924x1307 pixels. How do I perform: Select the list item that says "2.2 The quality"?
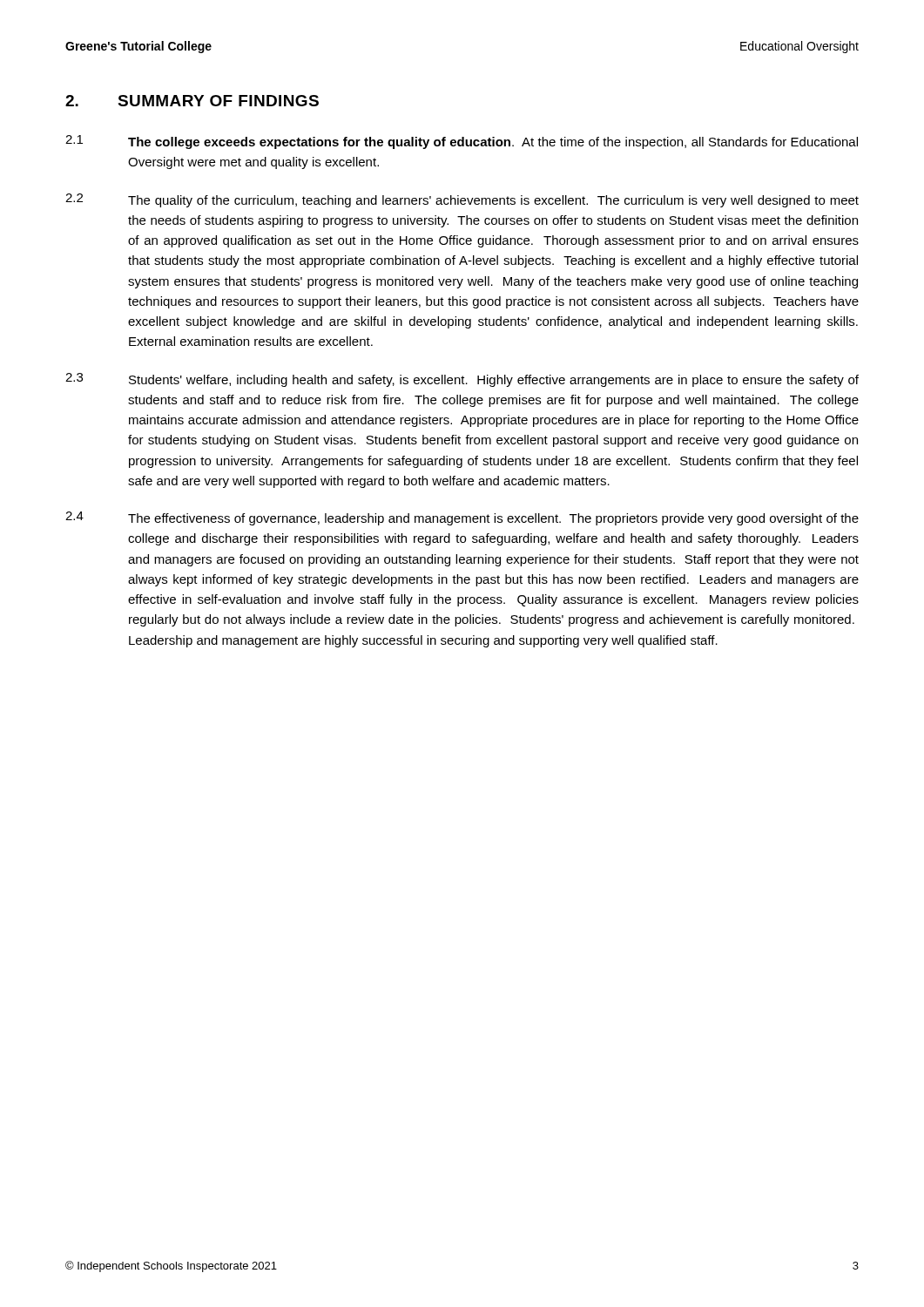tap(462, 271)
